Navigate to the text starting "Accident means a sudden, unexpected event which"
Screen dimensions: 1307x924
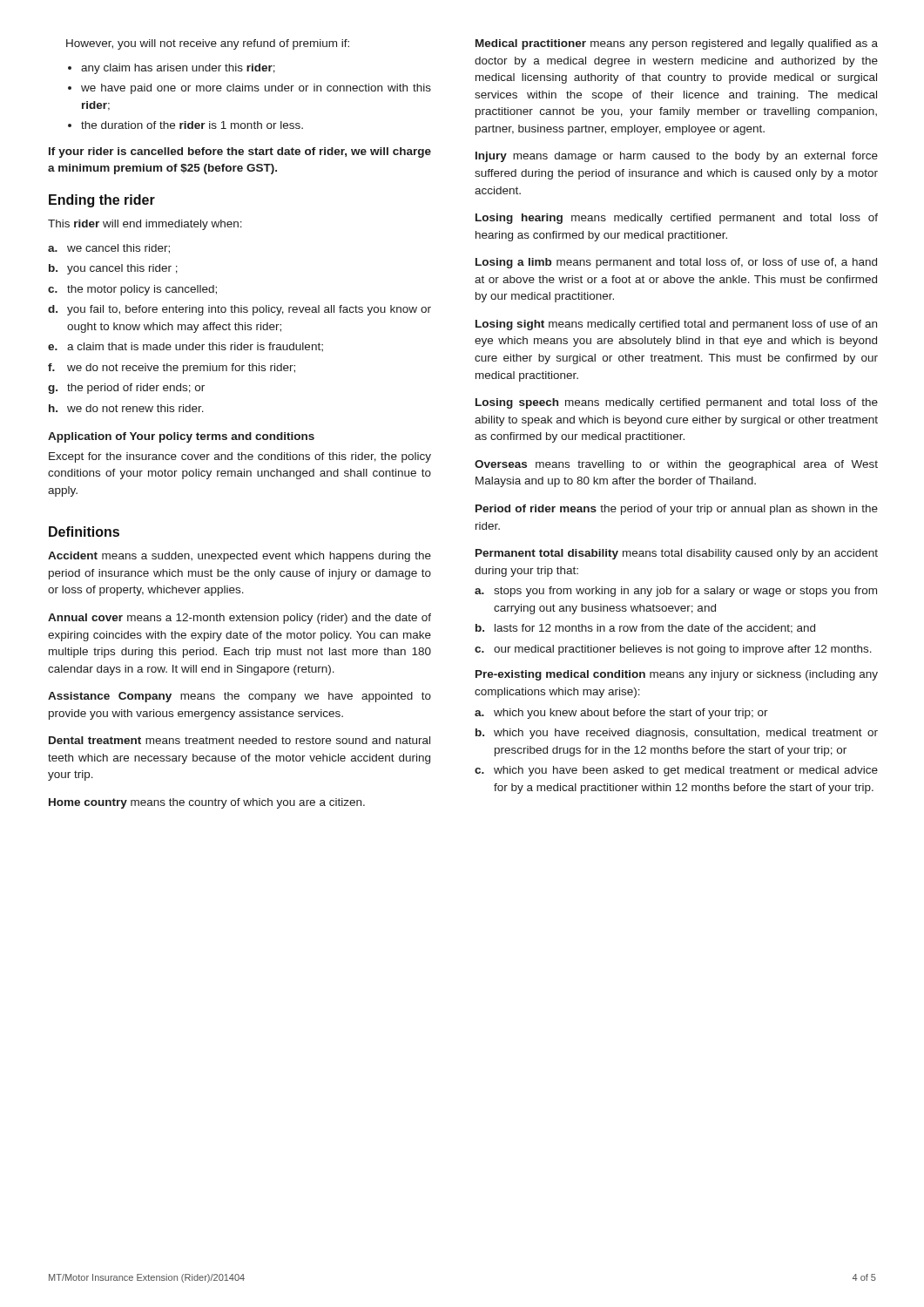pos(239,573)
